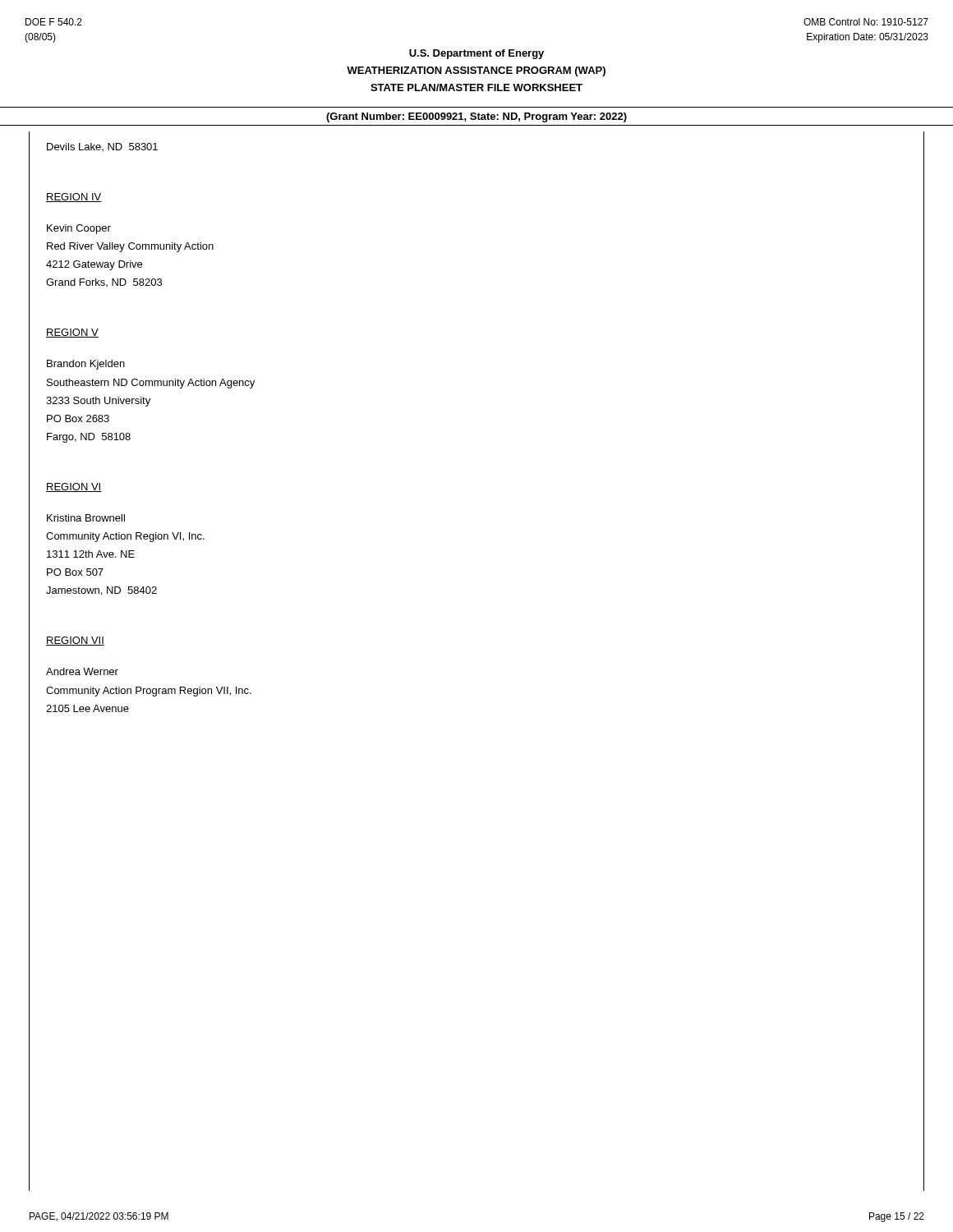Point to "Grand Forks, ND 58203"

[104, 282]
